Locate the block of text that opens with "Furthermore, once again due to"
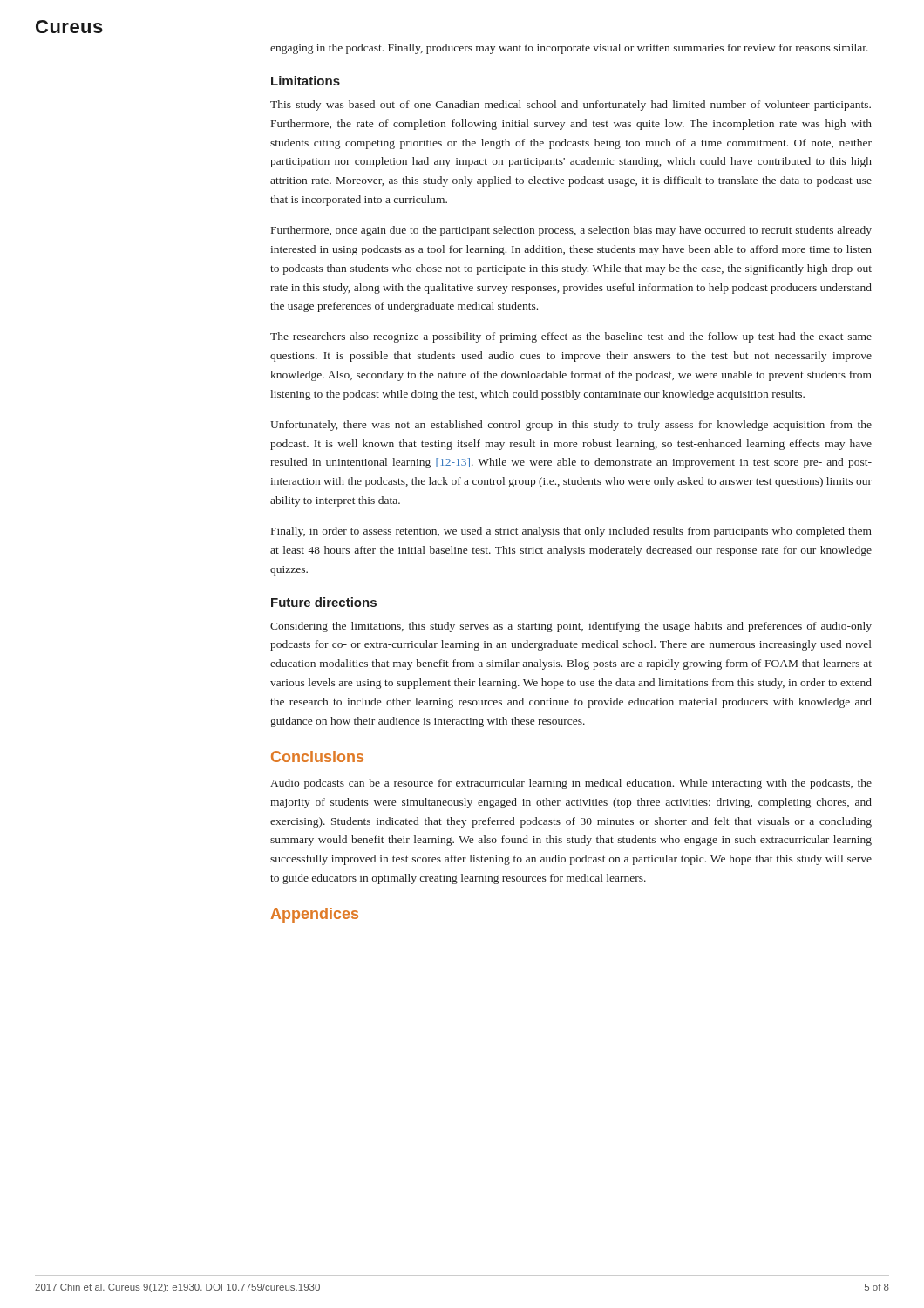The image size is (924, 1308). (571, 268)
